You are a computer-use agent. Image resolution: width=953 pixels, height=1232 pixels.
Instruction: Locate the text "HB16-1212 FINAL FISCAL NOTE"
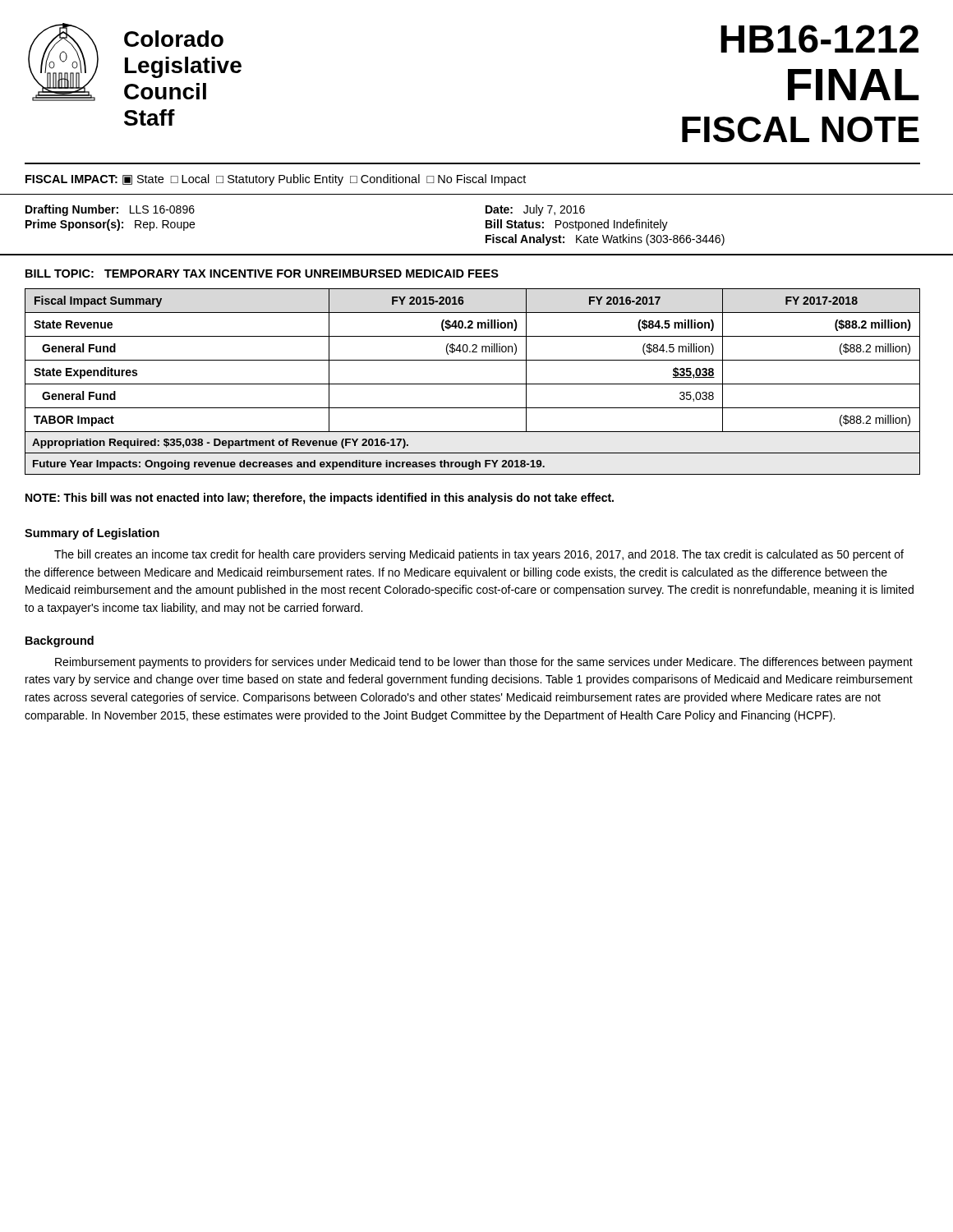tap(819, 39)
